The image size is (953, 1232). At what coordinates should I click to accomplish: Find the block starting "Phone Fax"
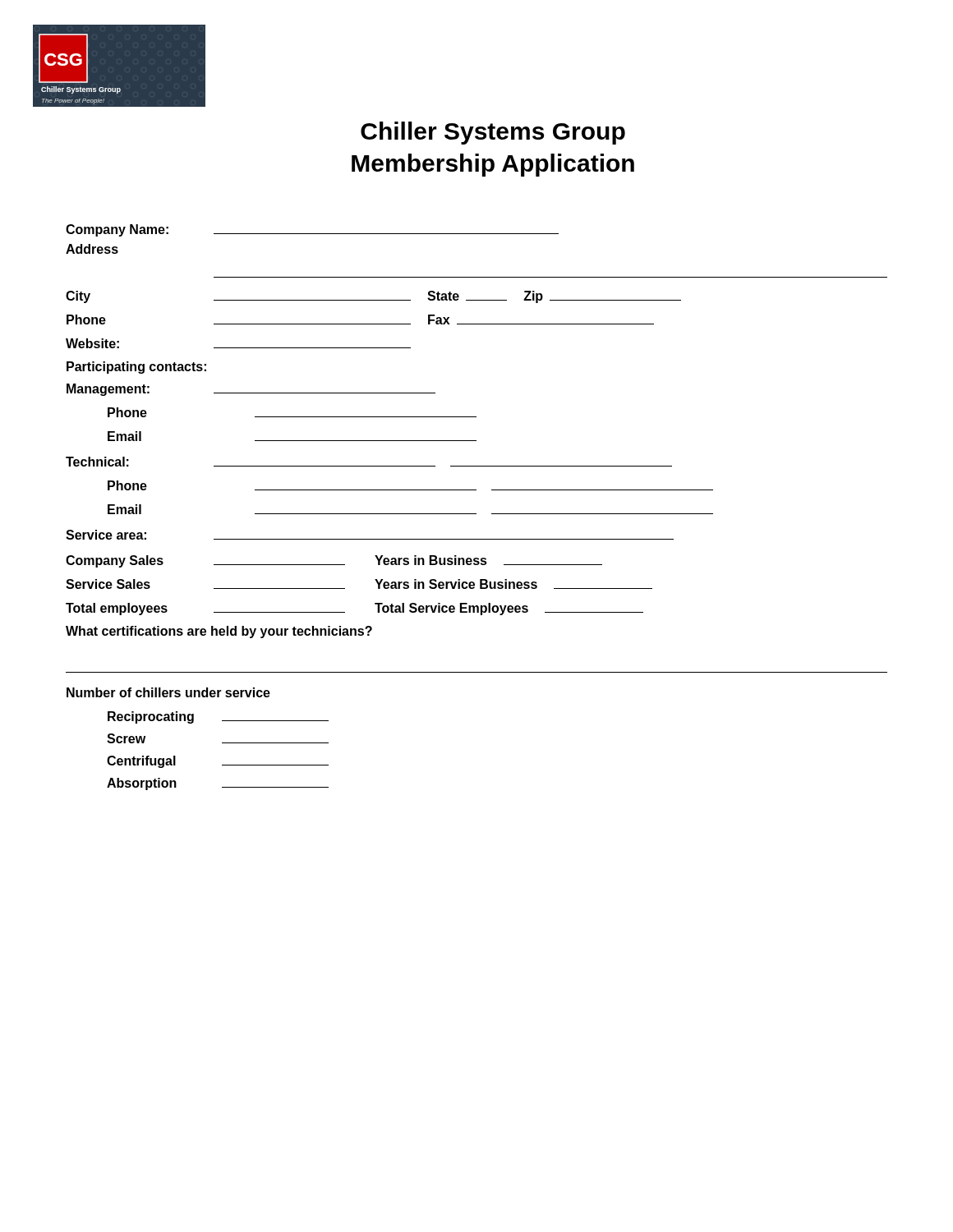[x=360, y=320]
